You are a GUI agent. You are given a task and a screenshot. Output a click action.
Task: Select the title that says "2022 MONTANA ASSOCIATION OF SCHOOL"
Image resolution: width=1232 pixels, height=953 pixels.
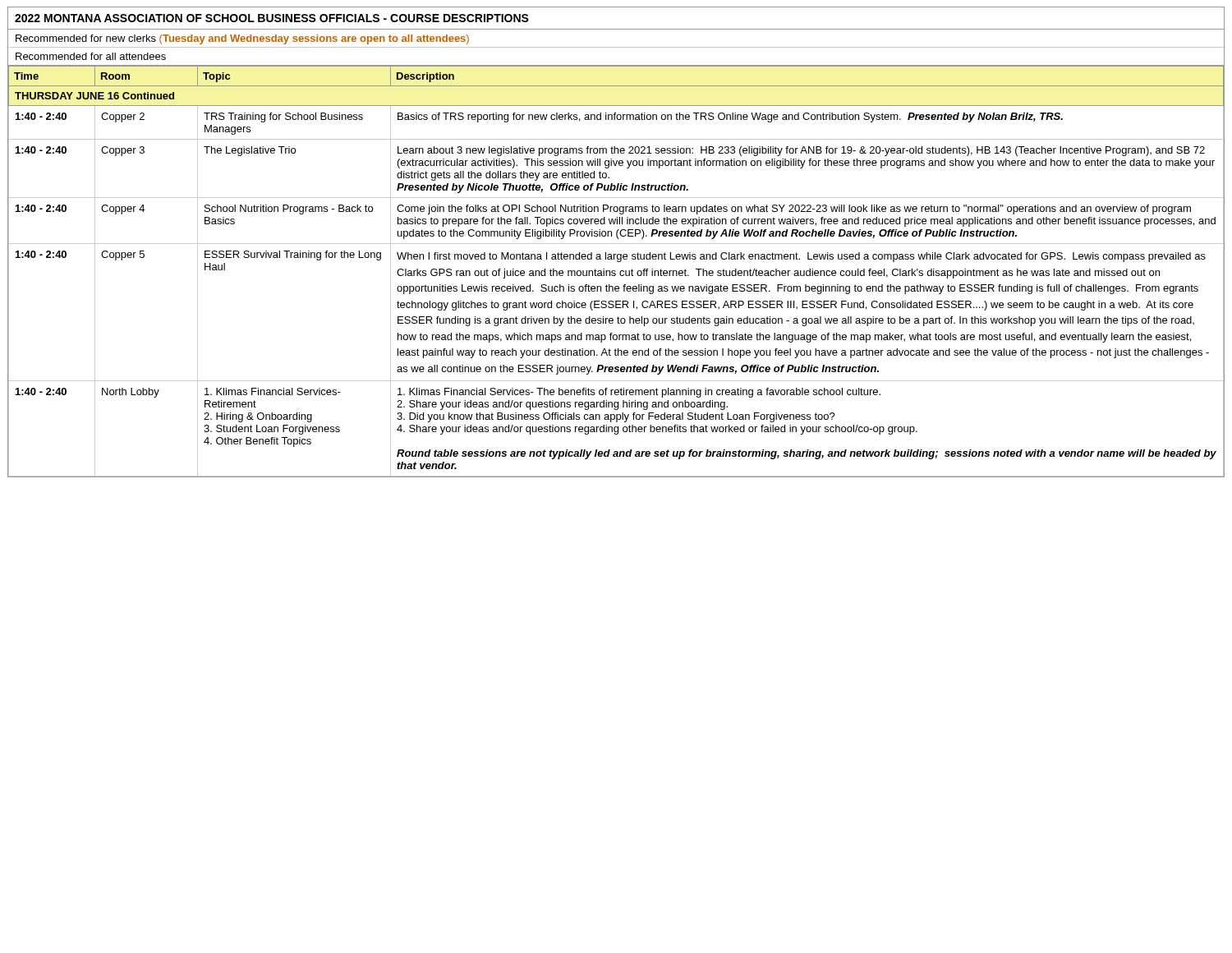click(272, 18)
